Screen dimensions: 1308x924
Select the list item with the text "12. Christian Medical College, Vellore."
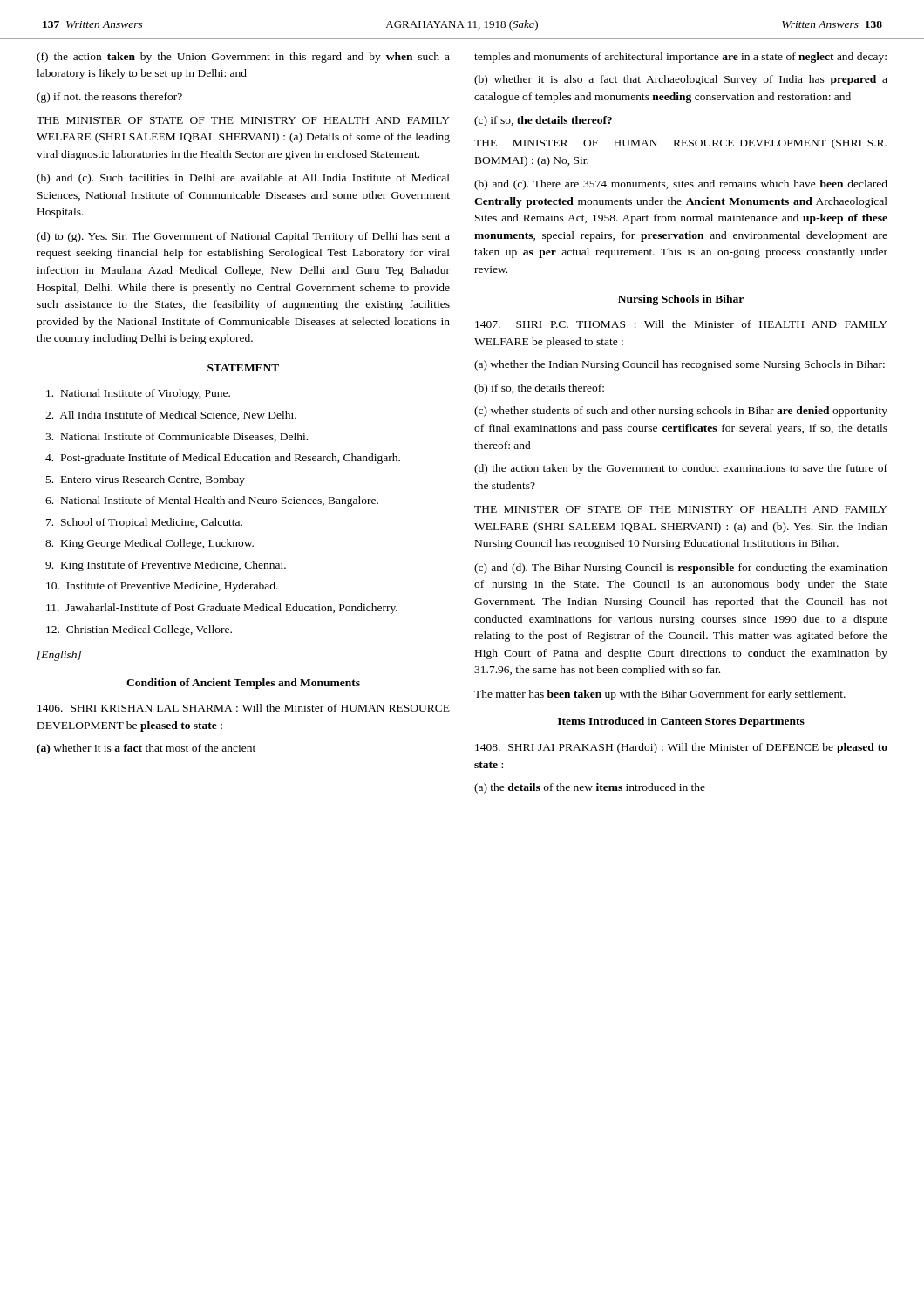coord(139,629)
